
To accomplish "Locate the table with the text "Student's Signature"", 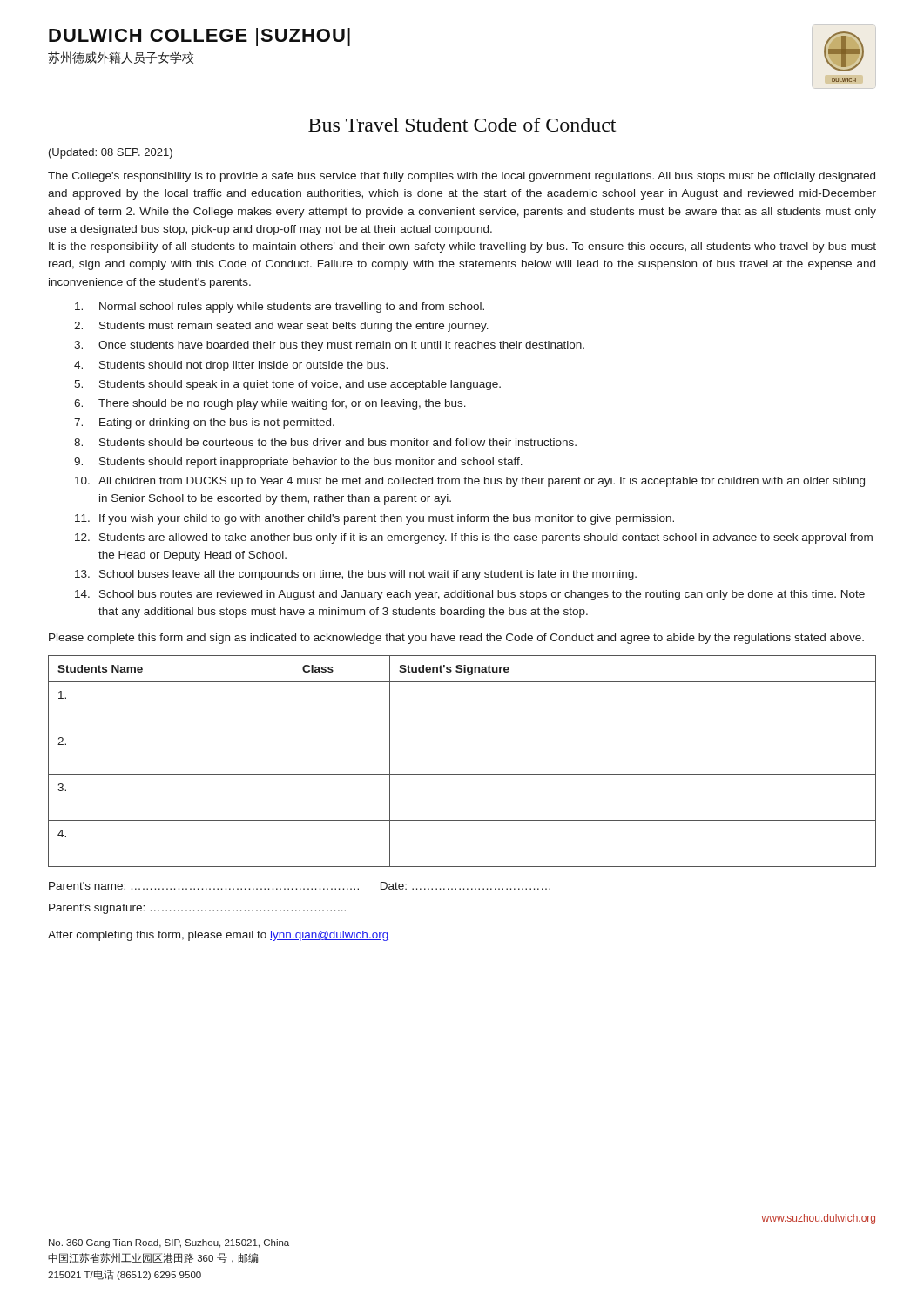I will pos(462,761).
